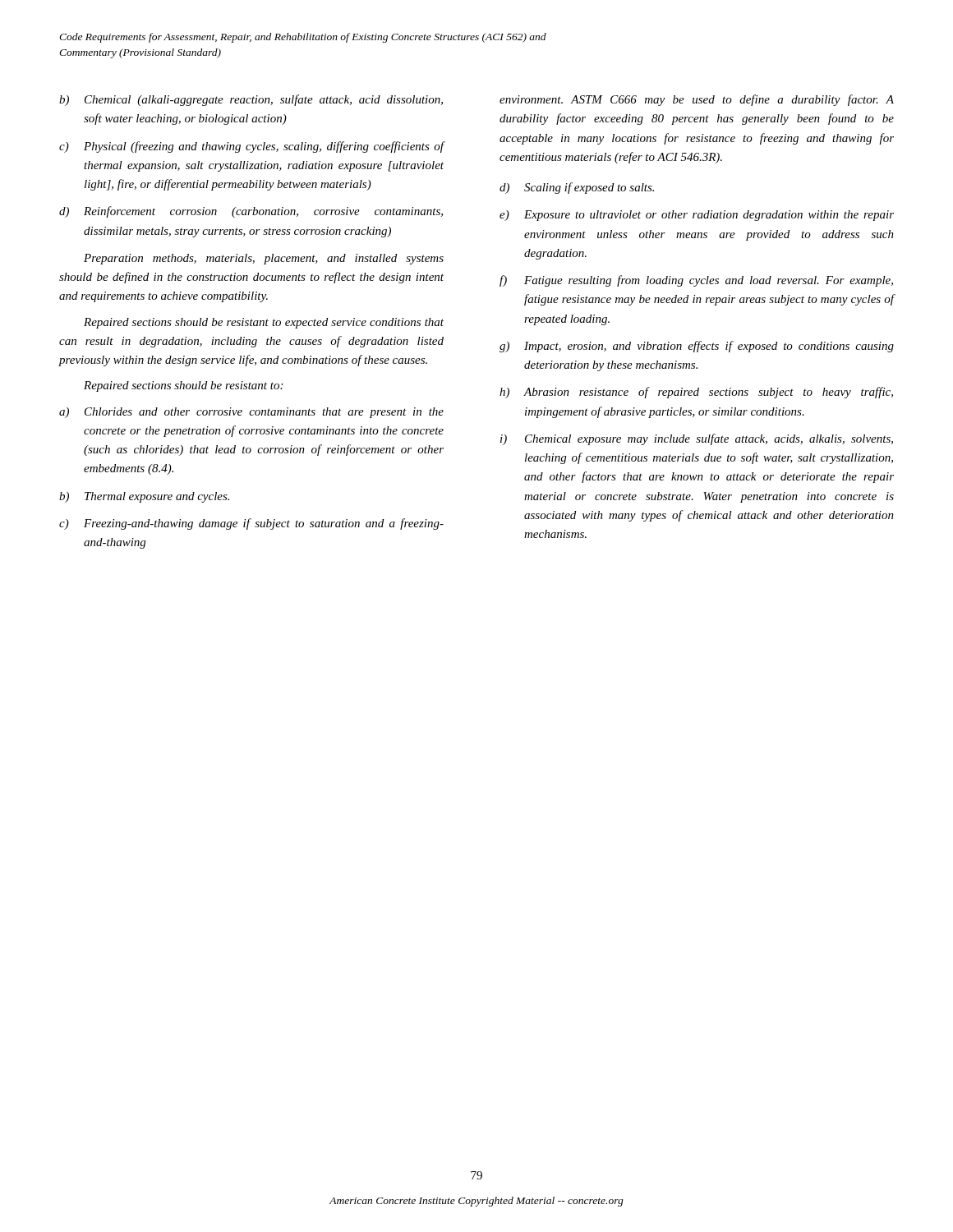Locate the element starting "d) Scaling if exposed"
The height and width of the screenshot is (1232, 953).
click(577, 188)
